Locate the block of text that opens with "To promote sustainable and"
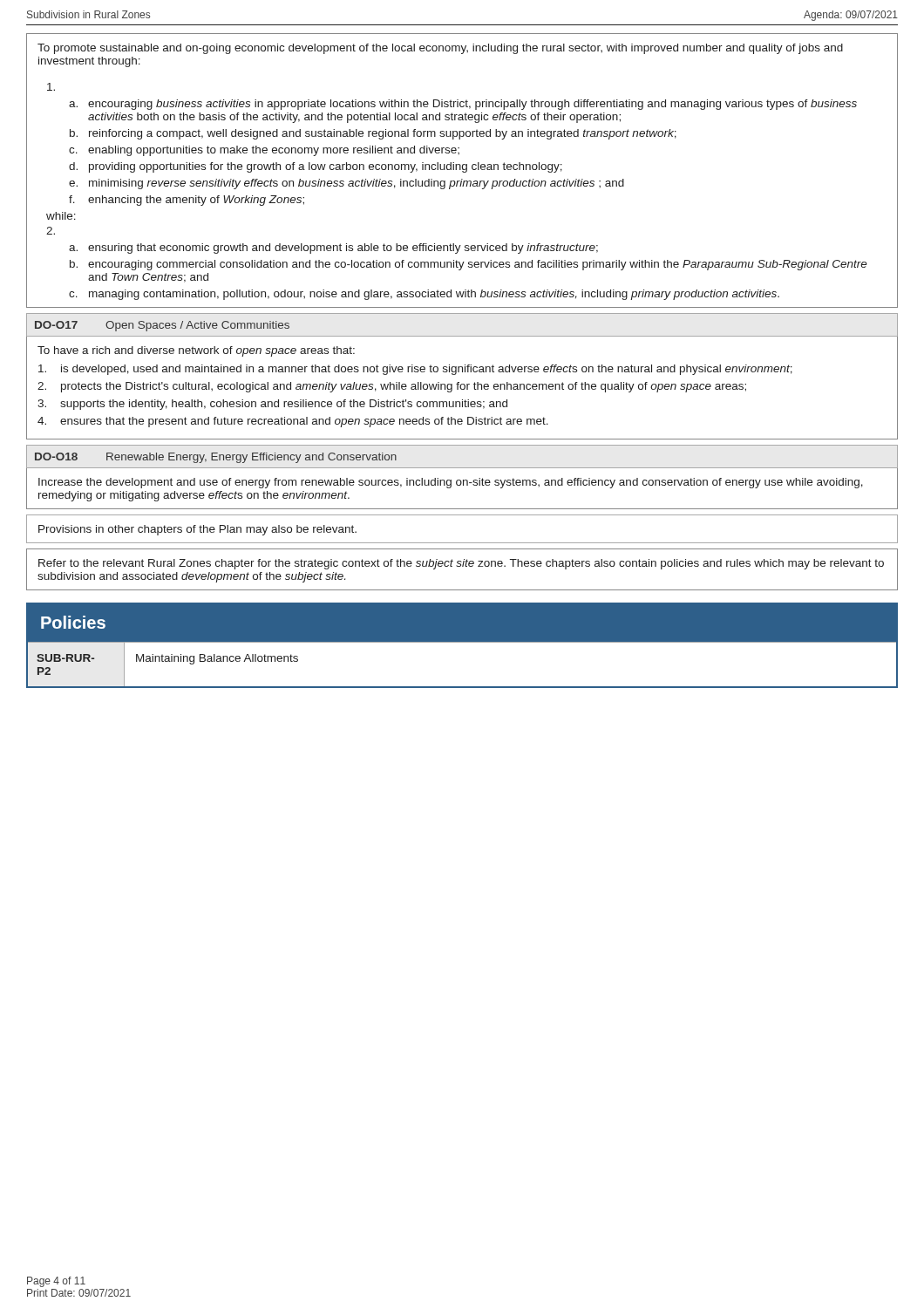The height and width of the screenshot is (1308, 924). click(462, 170)
